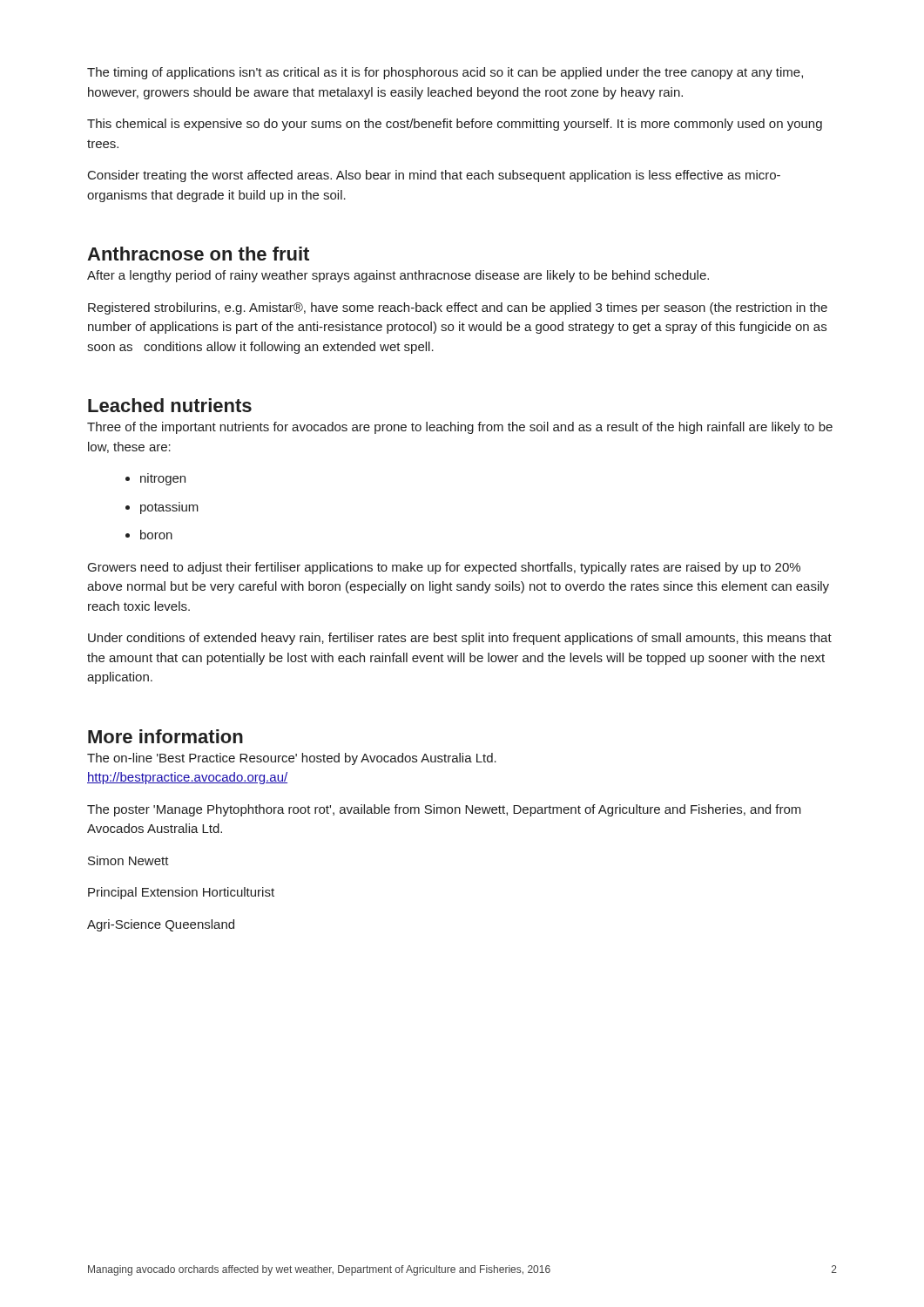The width and height of the screenshot is (924, 1307).
Task: Locate the text that reads "Principal Extension Horticulturist"
Action: pos(181,893)
